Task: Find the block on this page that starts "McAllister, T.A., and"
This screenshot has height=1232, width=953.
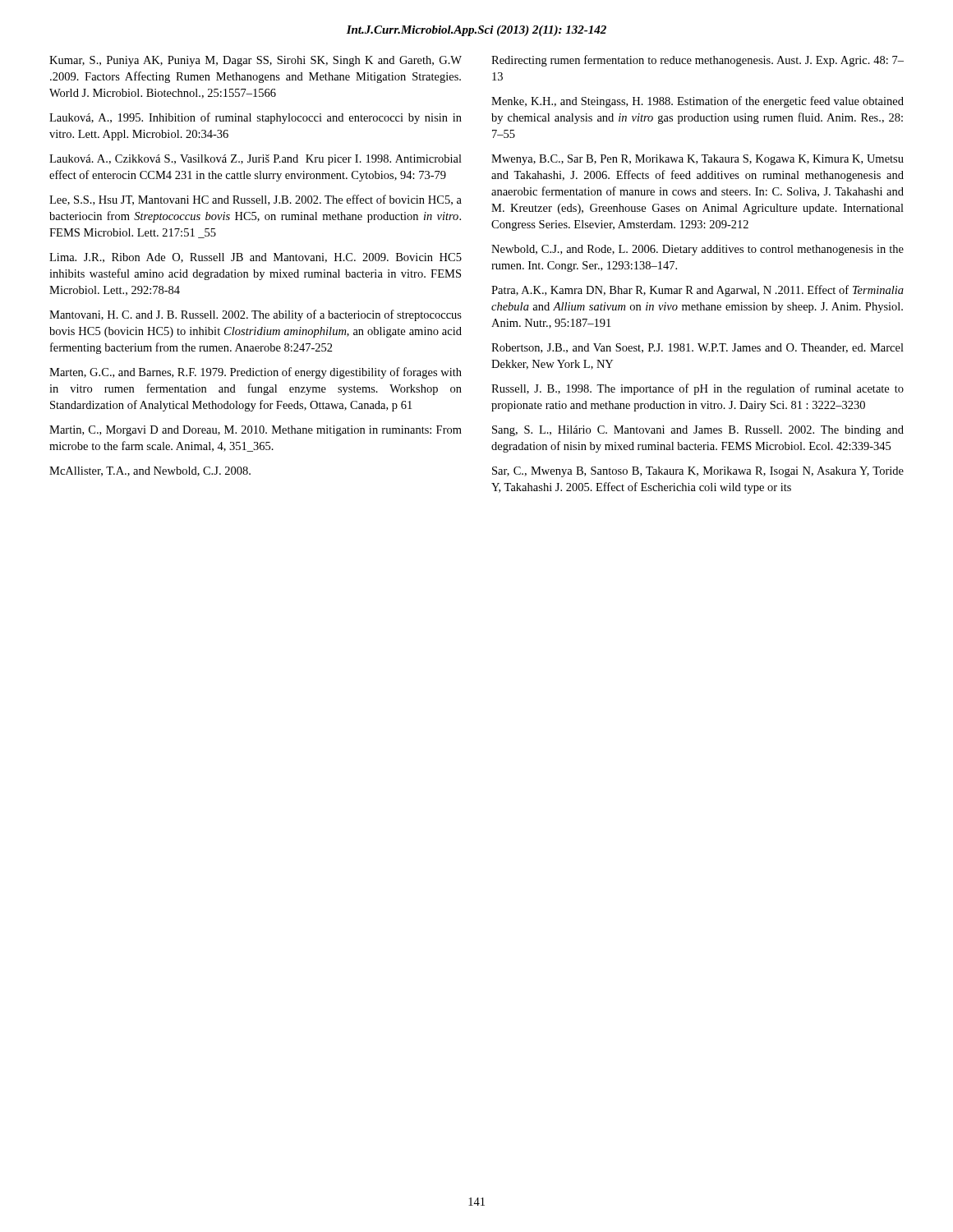Action: (x=150, y=471)
